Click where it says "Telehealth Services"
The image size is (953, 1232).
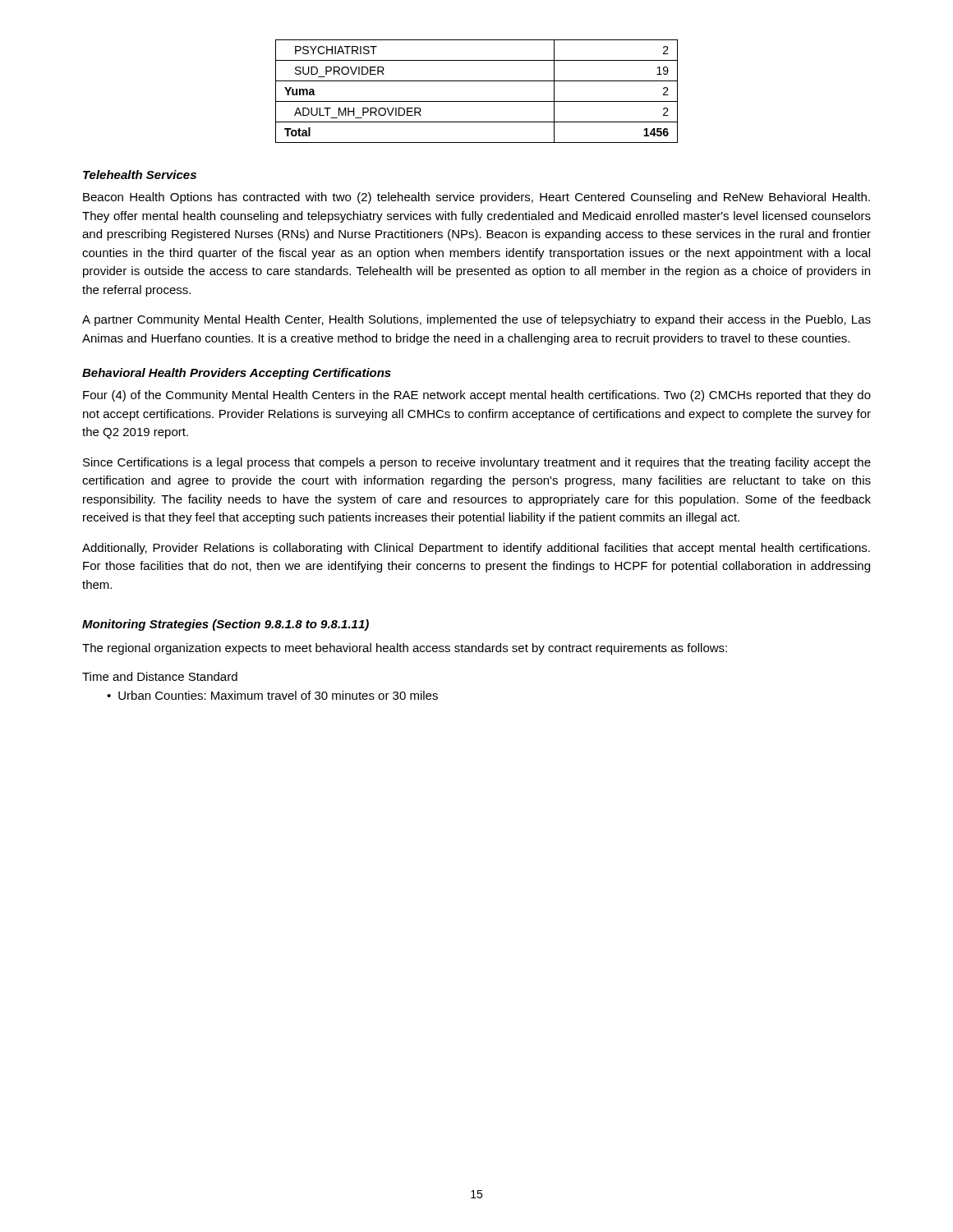(139, 175)
